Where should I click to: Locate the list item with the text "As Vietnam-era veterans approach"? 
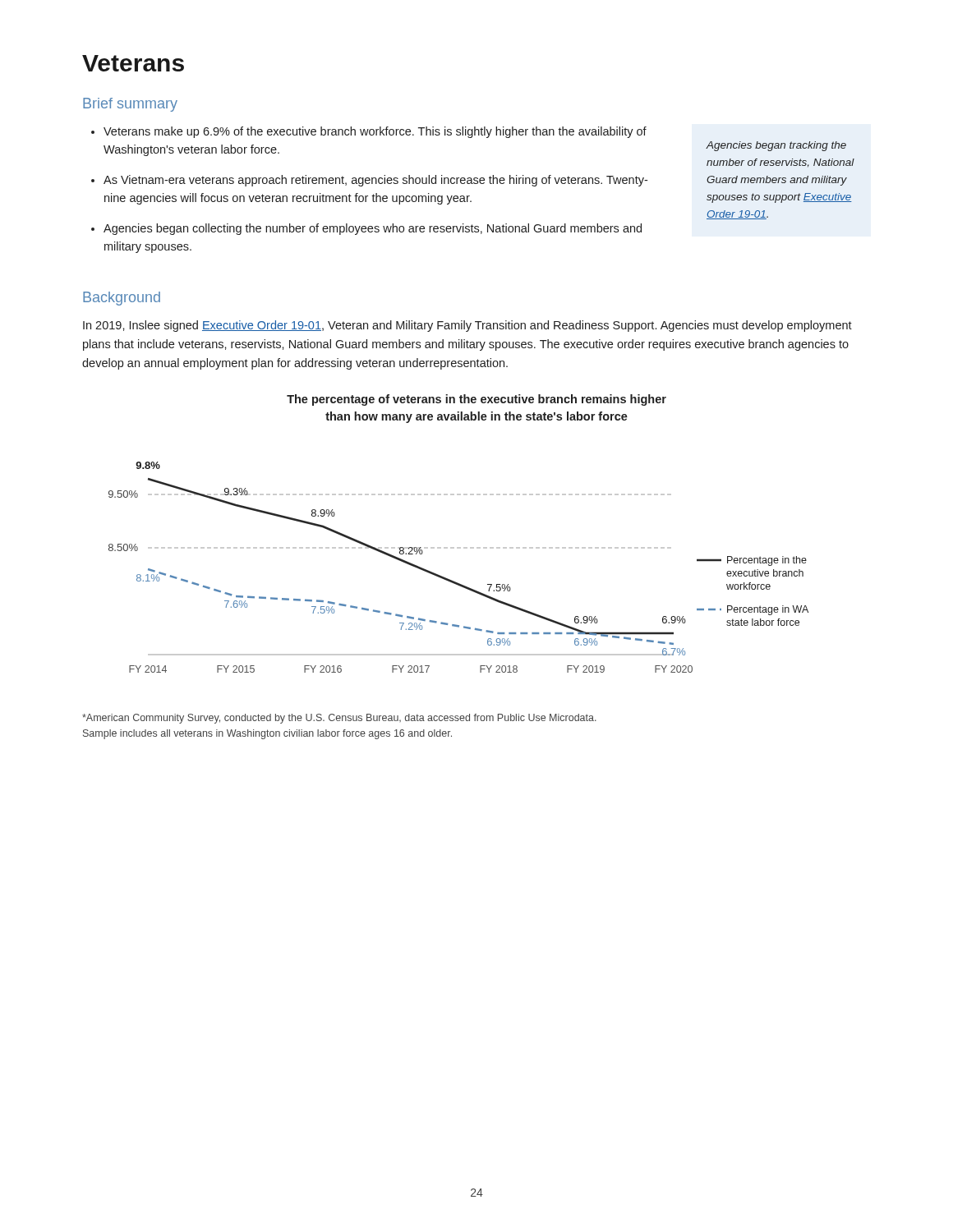(x=376, y=189)
